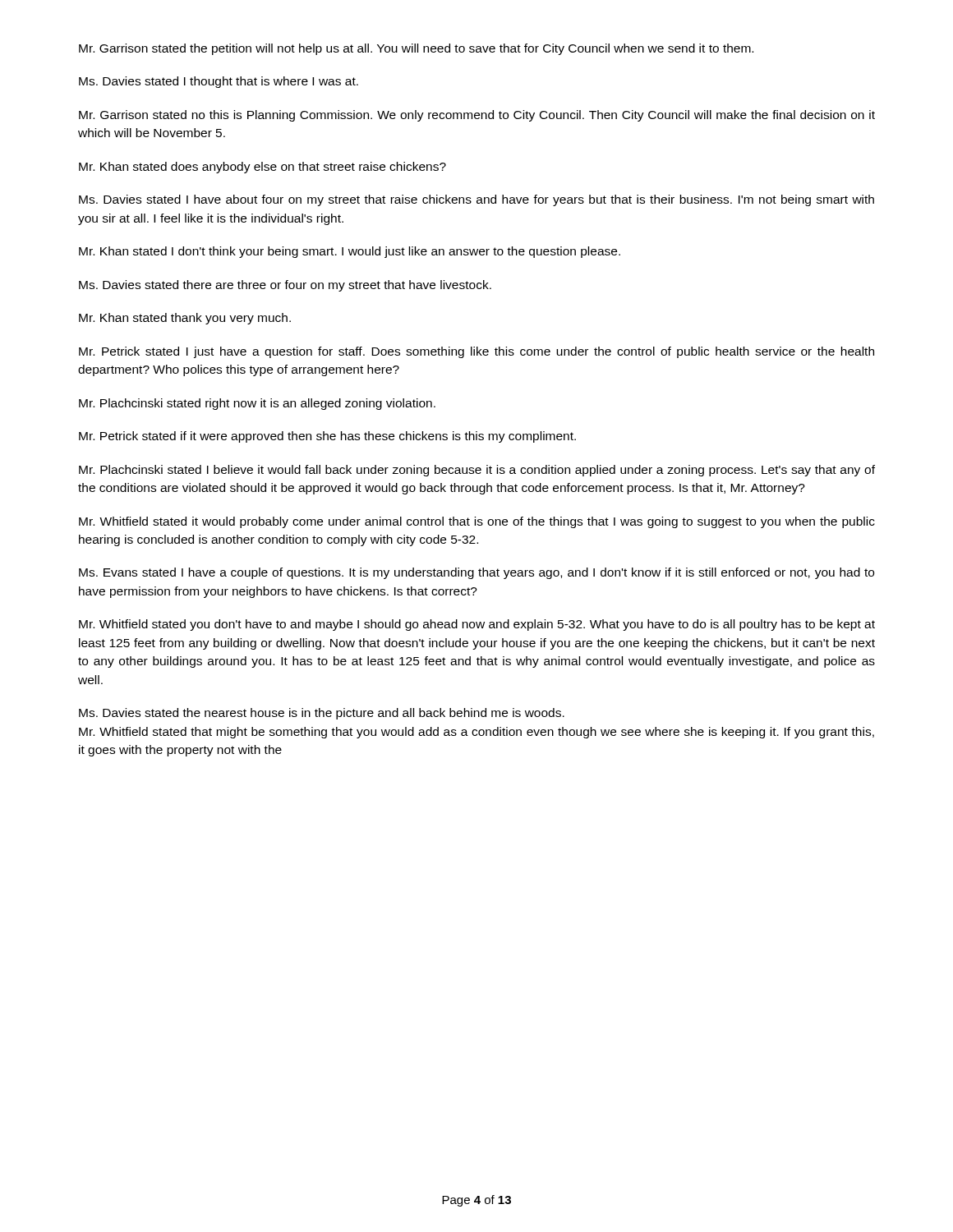Point to the region starting "Mr. Khan stated I don't think your"

point(350,251)
